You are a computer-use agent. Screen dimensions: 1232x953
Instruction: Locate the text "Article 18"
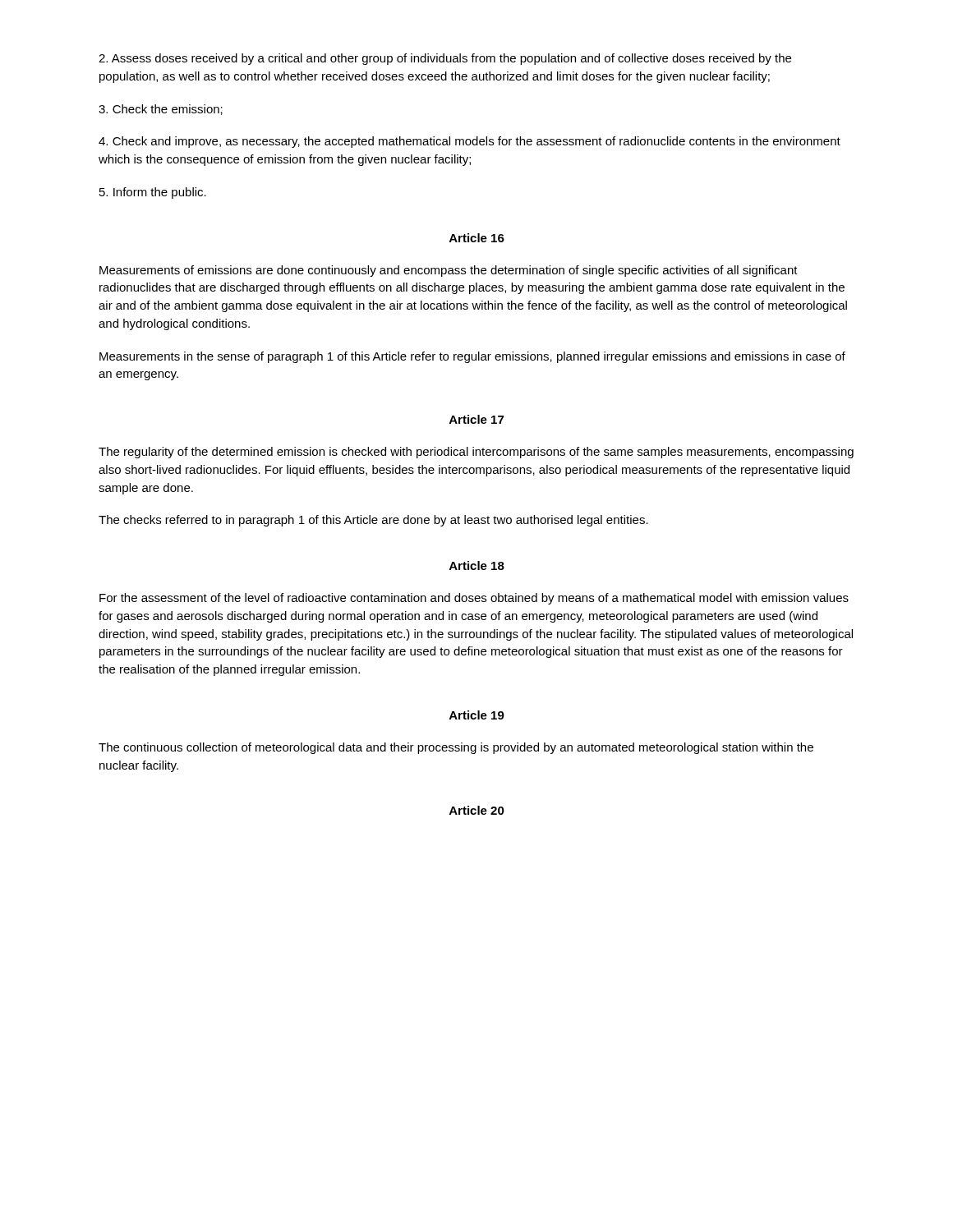(x=476, y=565)
